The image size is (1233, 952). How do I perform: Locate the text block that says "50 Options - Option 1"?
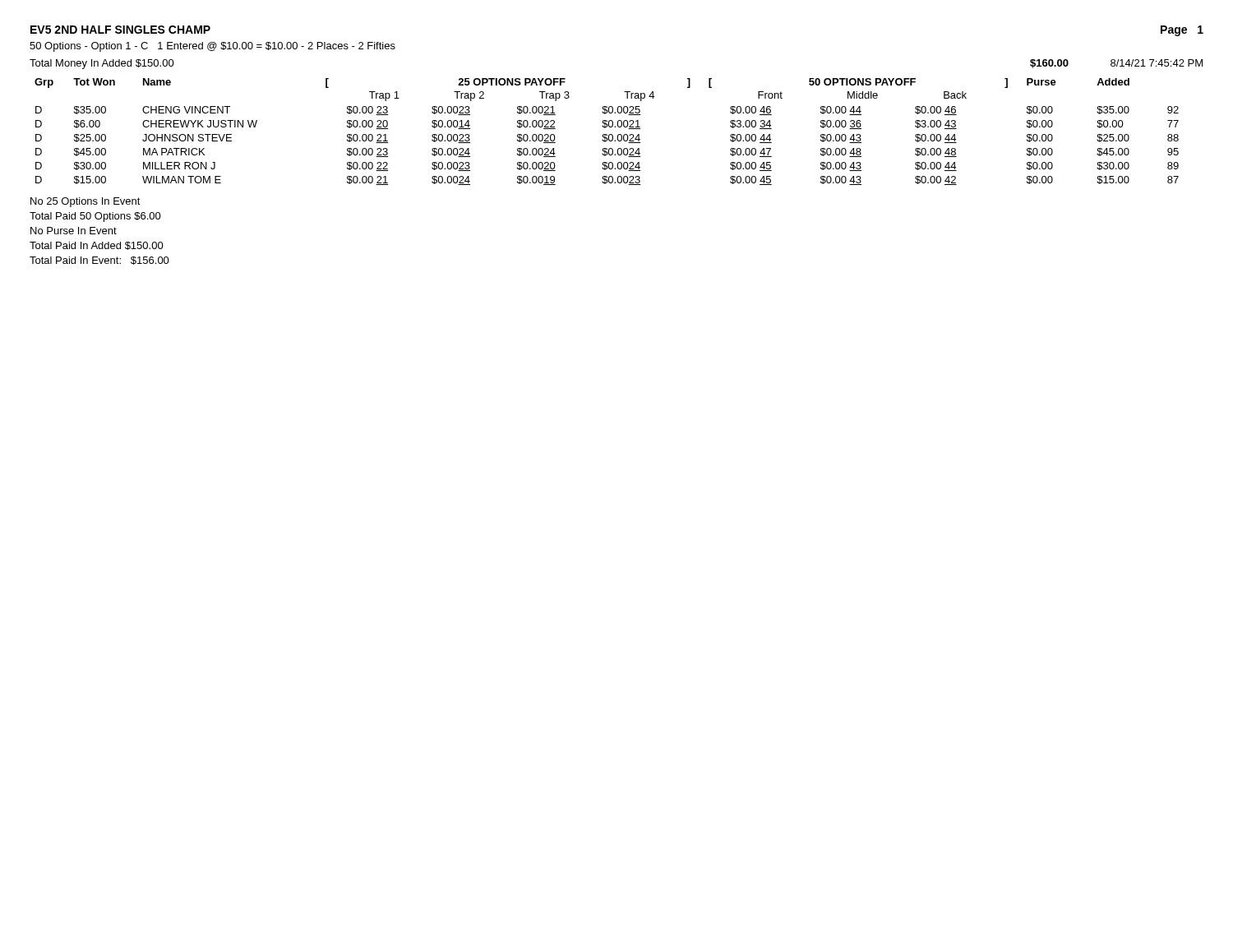pos(212,46)
